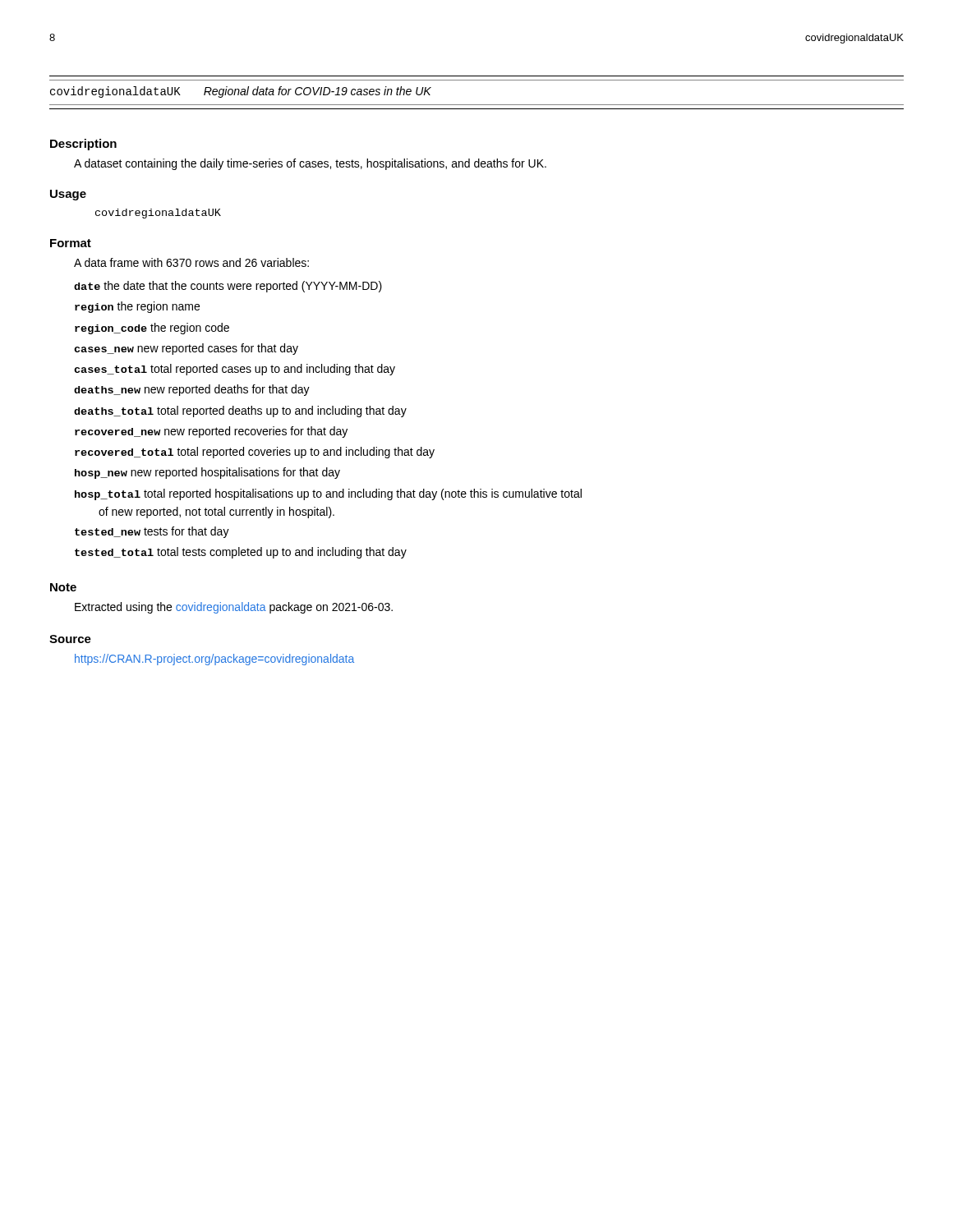Select the text starting "tested_total total tests completed"
The image size is (953, 1232).
240,552
